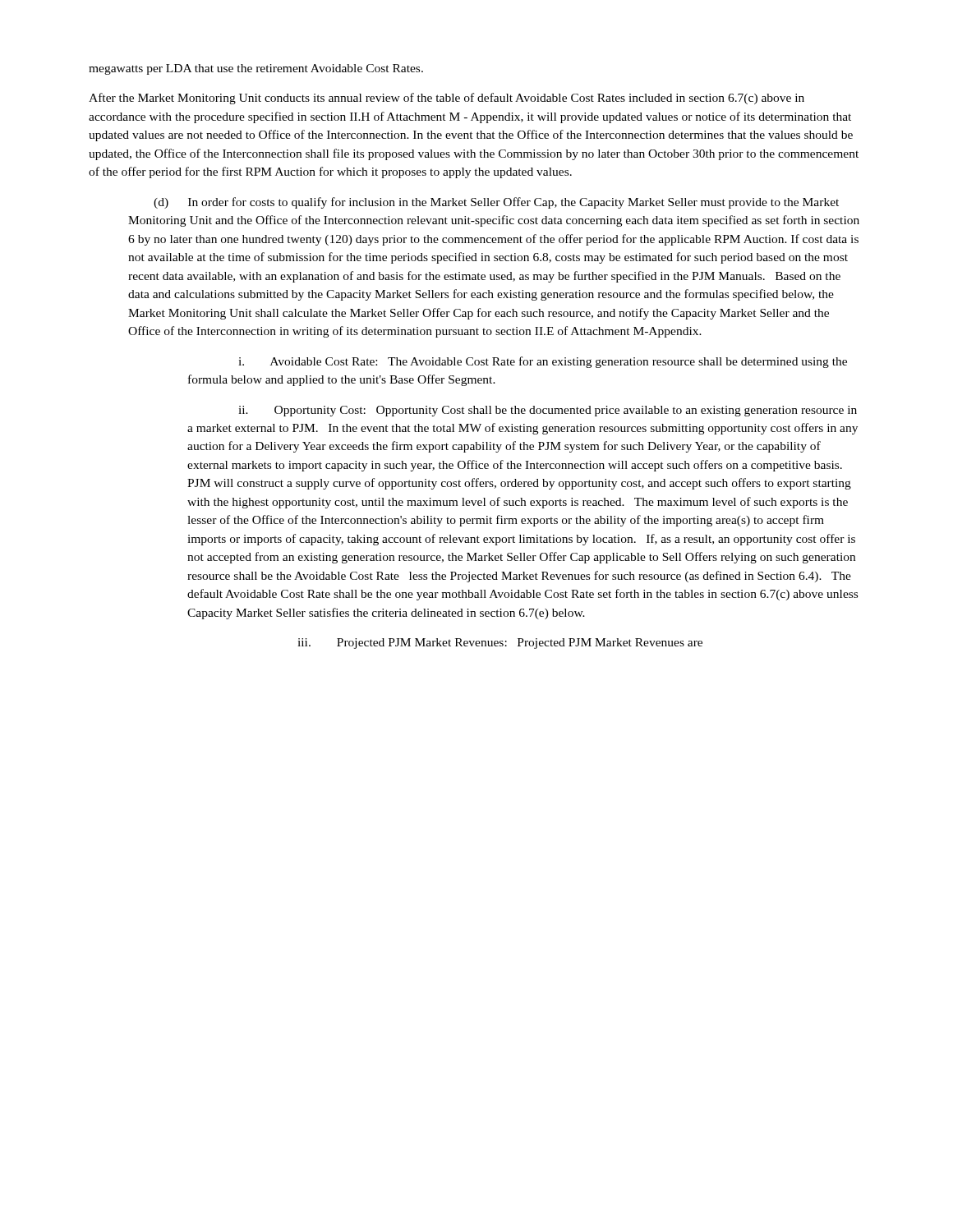Locate the text block containing "ii. Opportunity Cost: Opportunity Cost shall"
The image size is (953, 1232).
pyautogui.click(x=523, y=510)
